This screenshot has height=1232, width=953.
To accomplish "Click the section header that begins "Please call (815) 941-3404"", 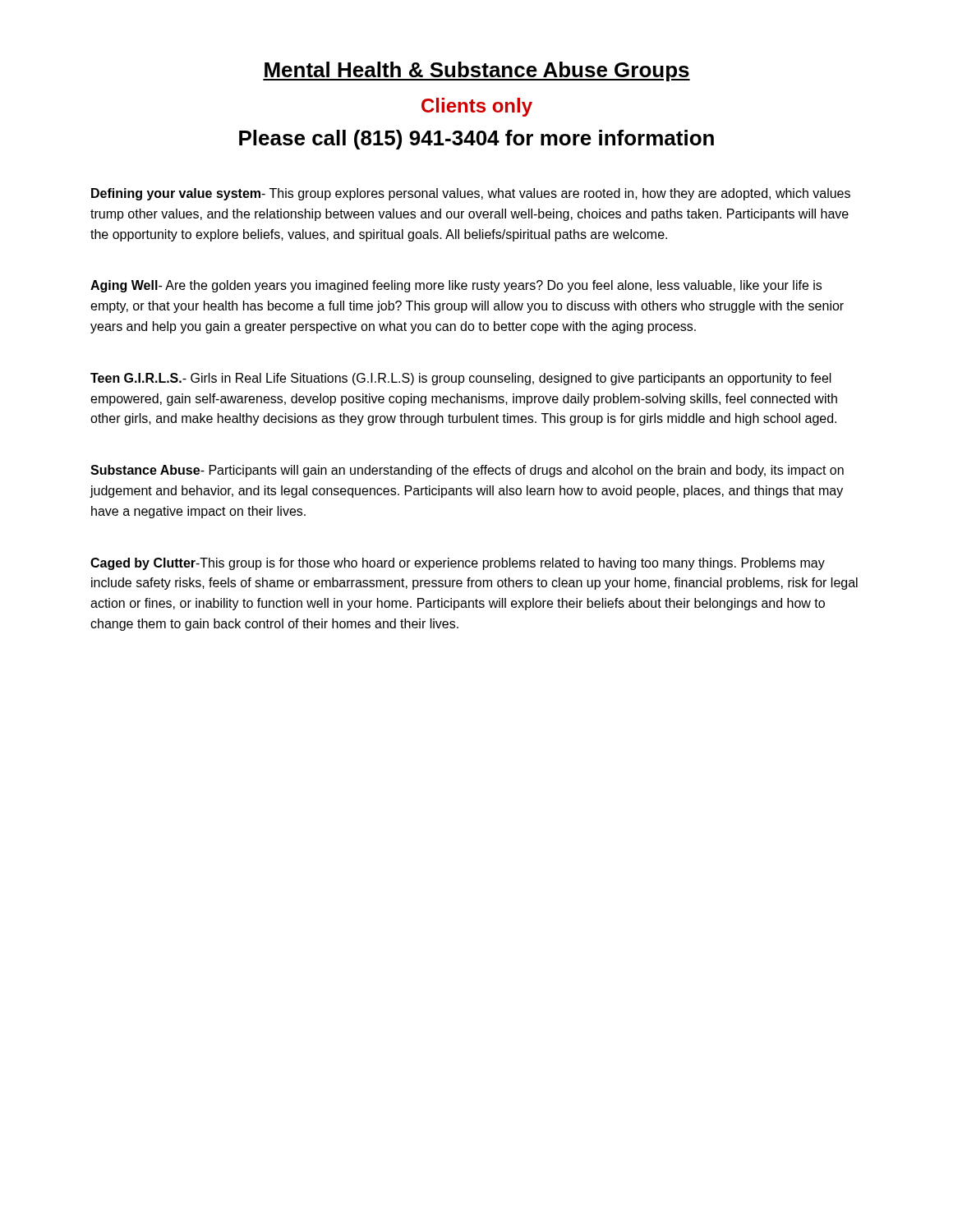I will (476, 138).
